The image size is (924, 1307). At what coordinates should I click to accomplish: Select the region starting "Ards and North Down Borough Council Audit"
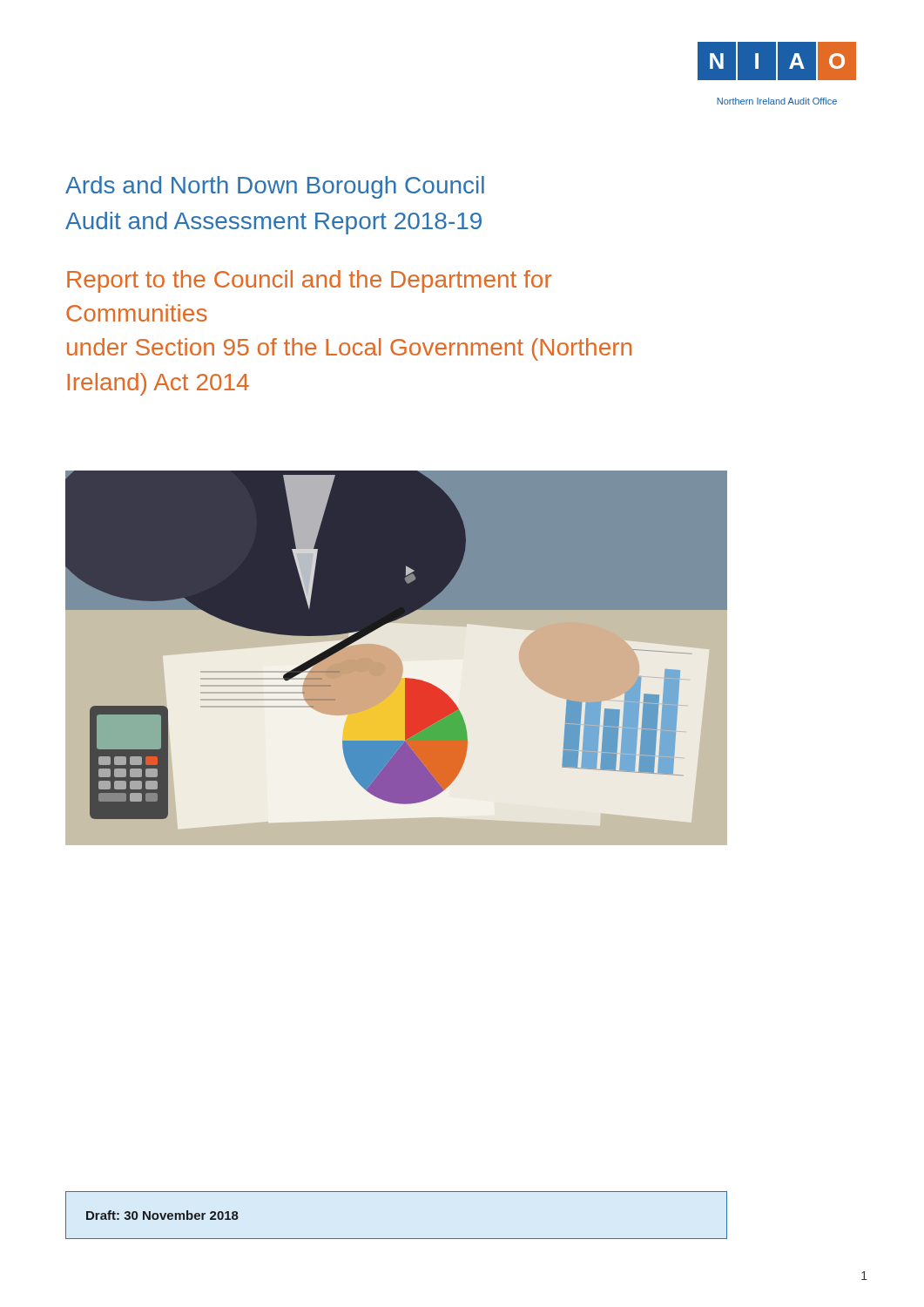tap(361, 284)
